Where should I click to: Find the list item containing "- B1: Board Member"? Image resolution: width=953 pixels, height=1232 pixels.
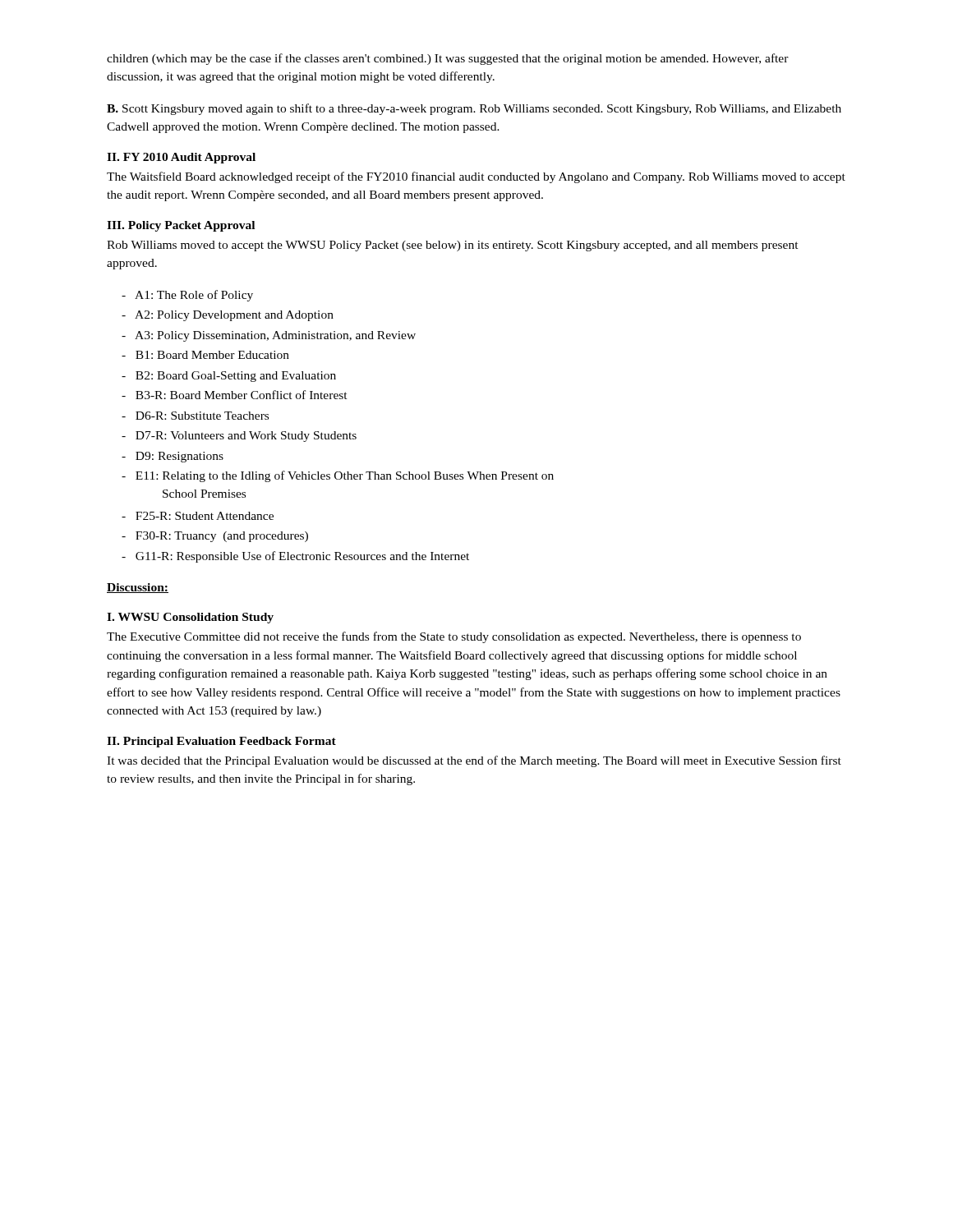pos(205,355)
